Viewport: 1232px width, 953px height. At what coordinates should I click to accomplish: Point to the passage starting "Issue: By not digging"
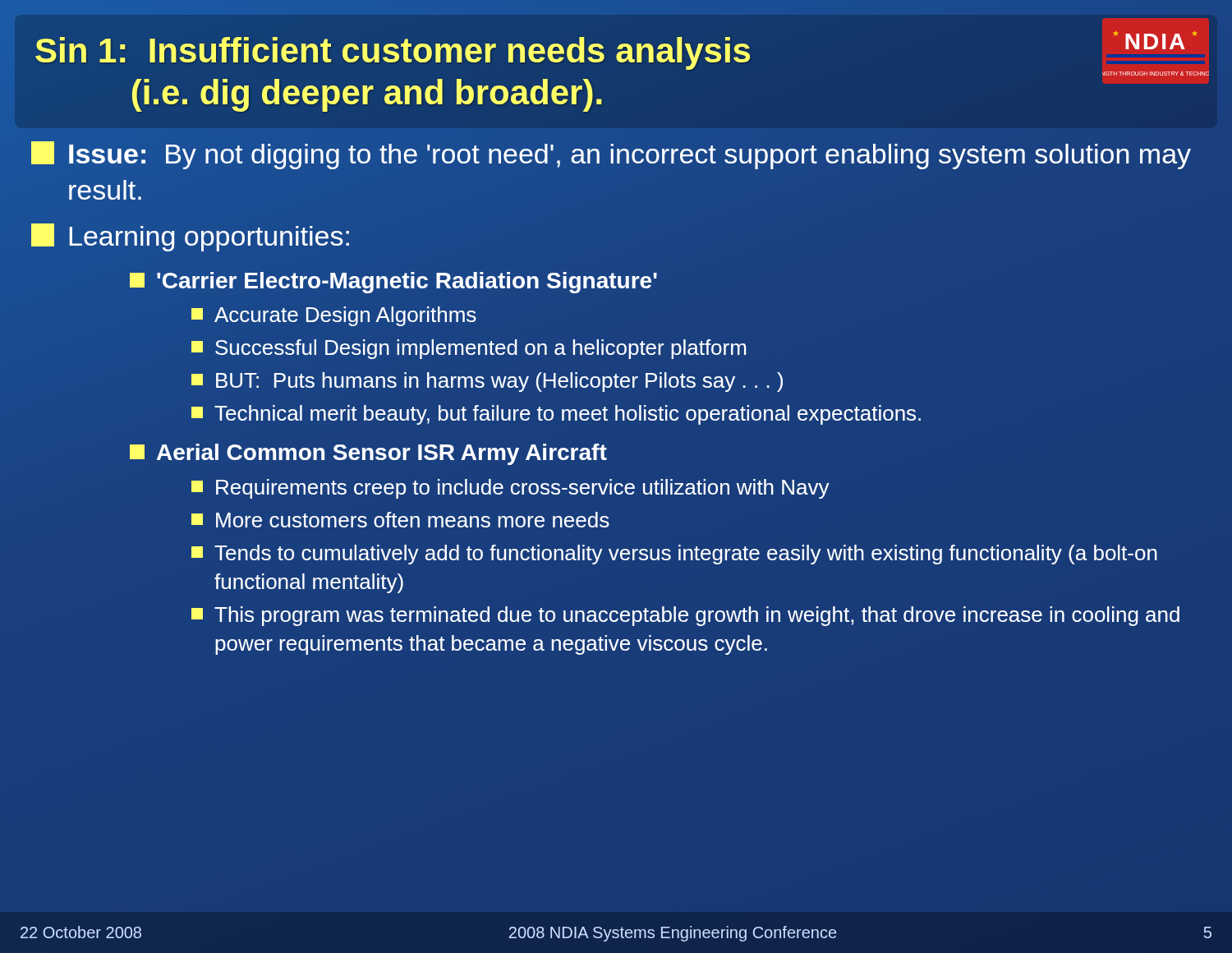tap(616, 172)
